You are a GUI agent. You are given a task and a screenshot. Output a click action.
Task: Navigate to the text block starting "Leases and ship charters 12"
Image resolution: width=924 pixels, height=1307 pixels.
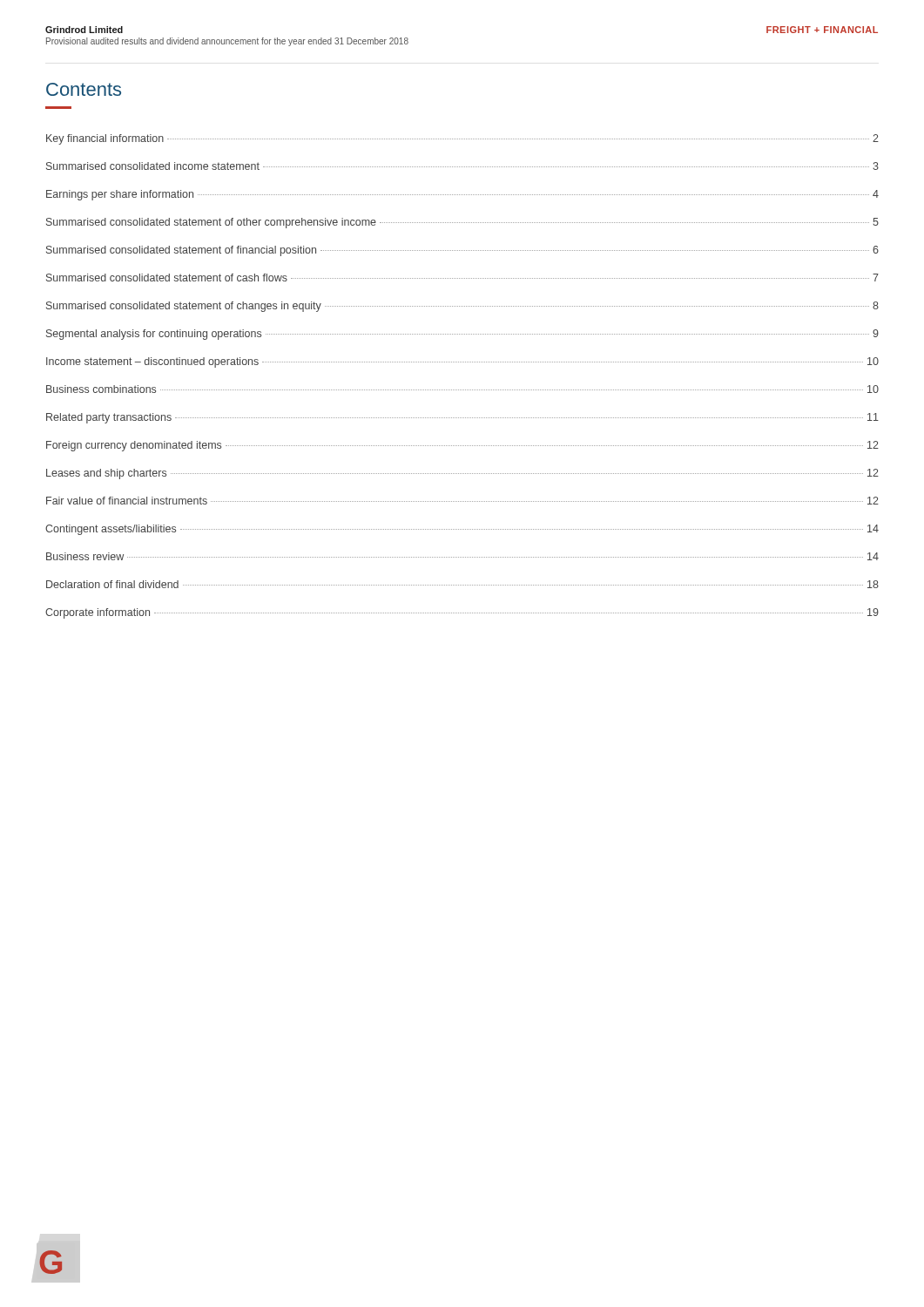click(x=462, y=473)
